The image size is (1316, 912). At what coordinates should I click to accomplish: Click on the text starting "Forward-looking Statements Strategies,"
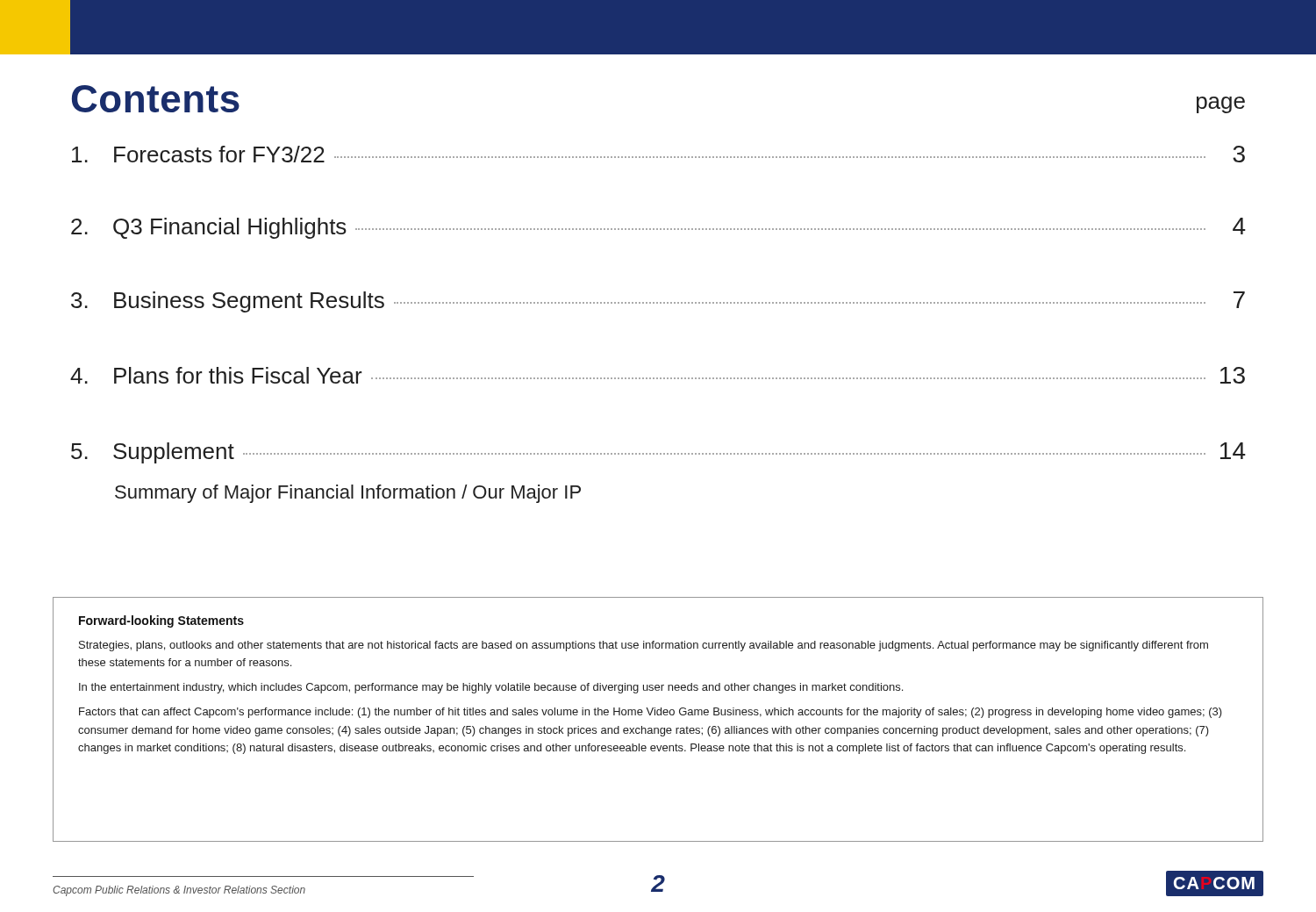tap(658, 685)
